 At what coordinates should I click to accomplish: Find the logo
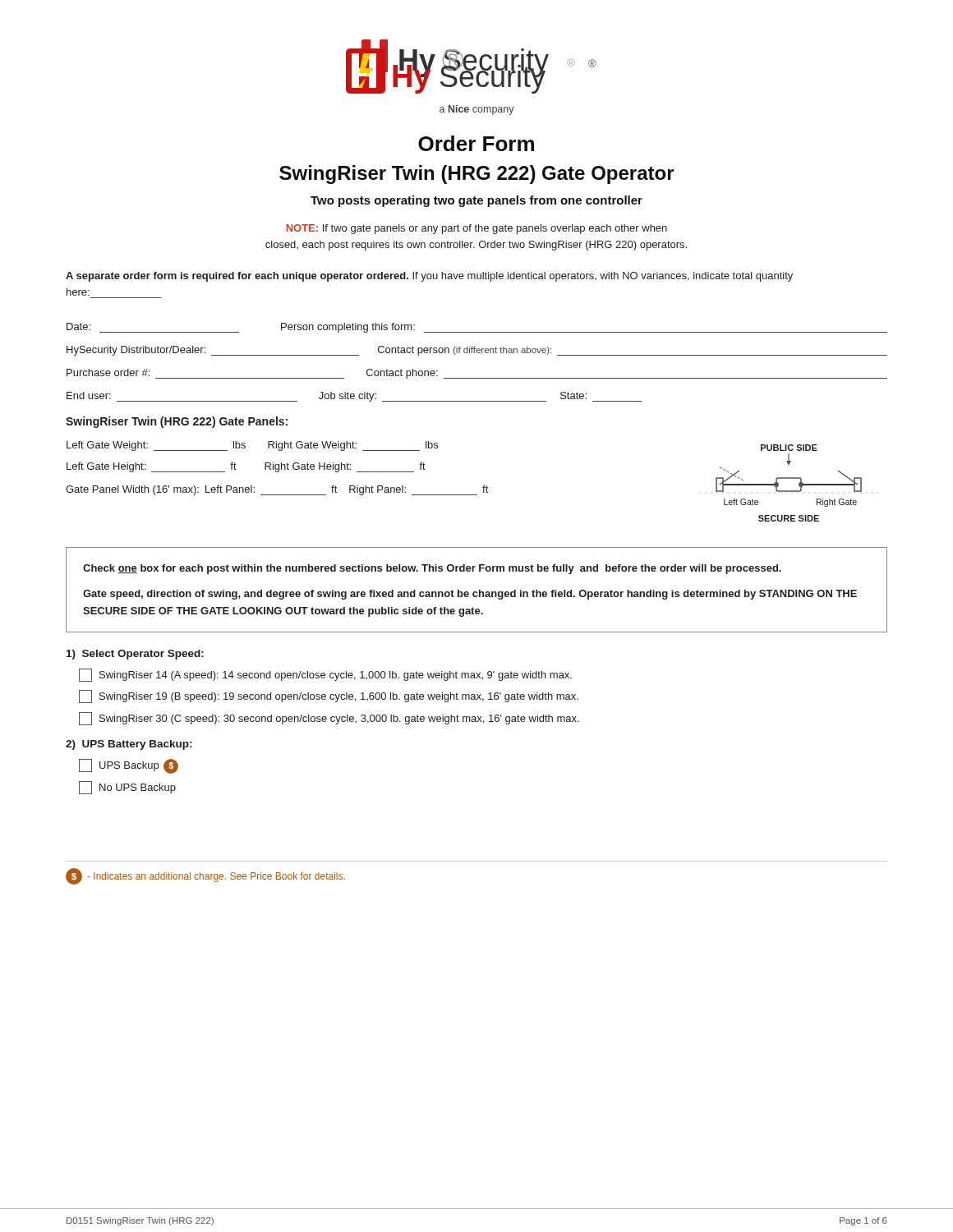[476, 62]
